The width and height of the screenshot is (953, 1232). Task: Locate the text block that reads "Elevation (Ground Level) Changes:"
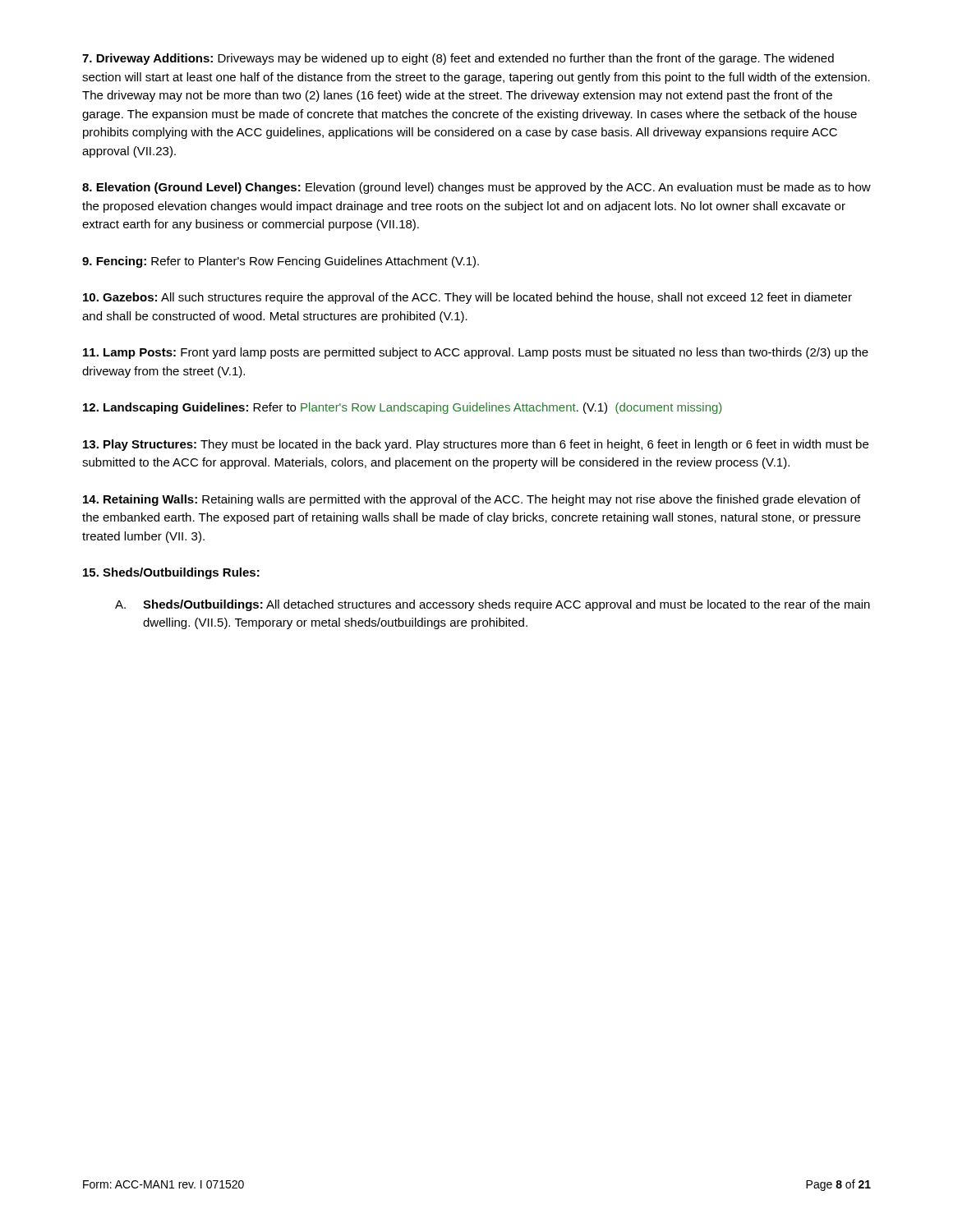coord(476,206)
